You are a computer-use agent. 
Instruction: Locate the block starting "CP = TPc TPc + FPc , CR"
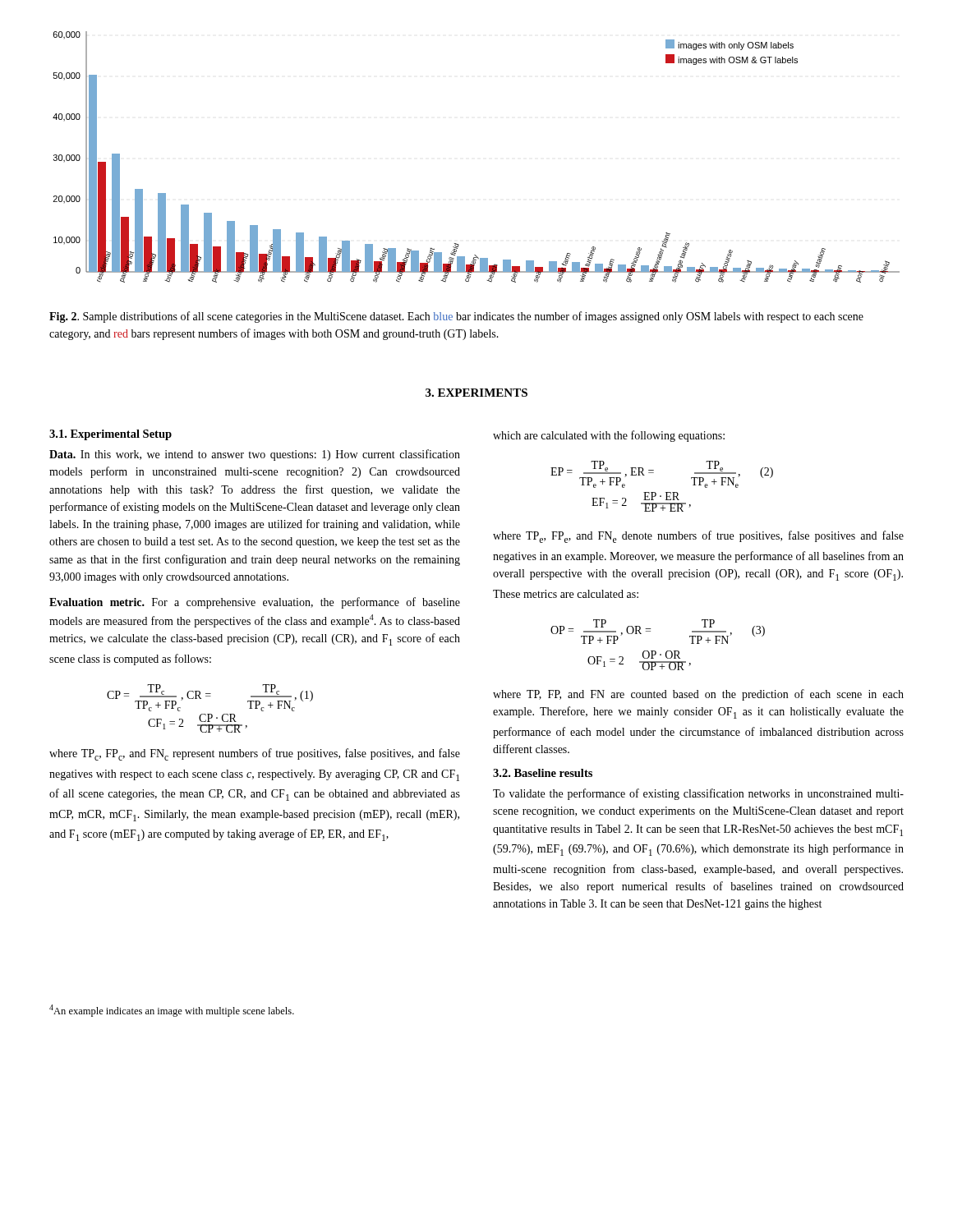[255, 706]
